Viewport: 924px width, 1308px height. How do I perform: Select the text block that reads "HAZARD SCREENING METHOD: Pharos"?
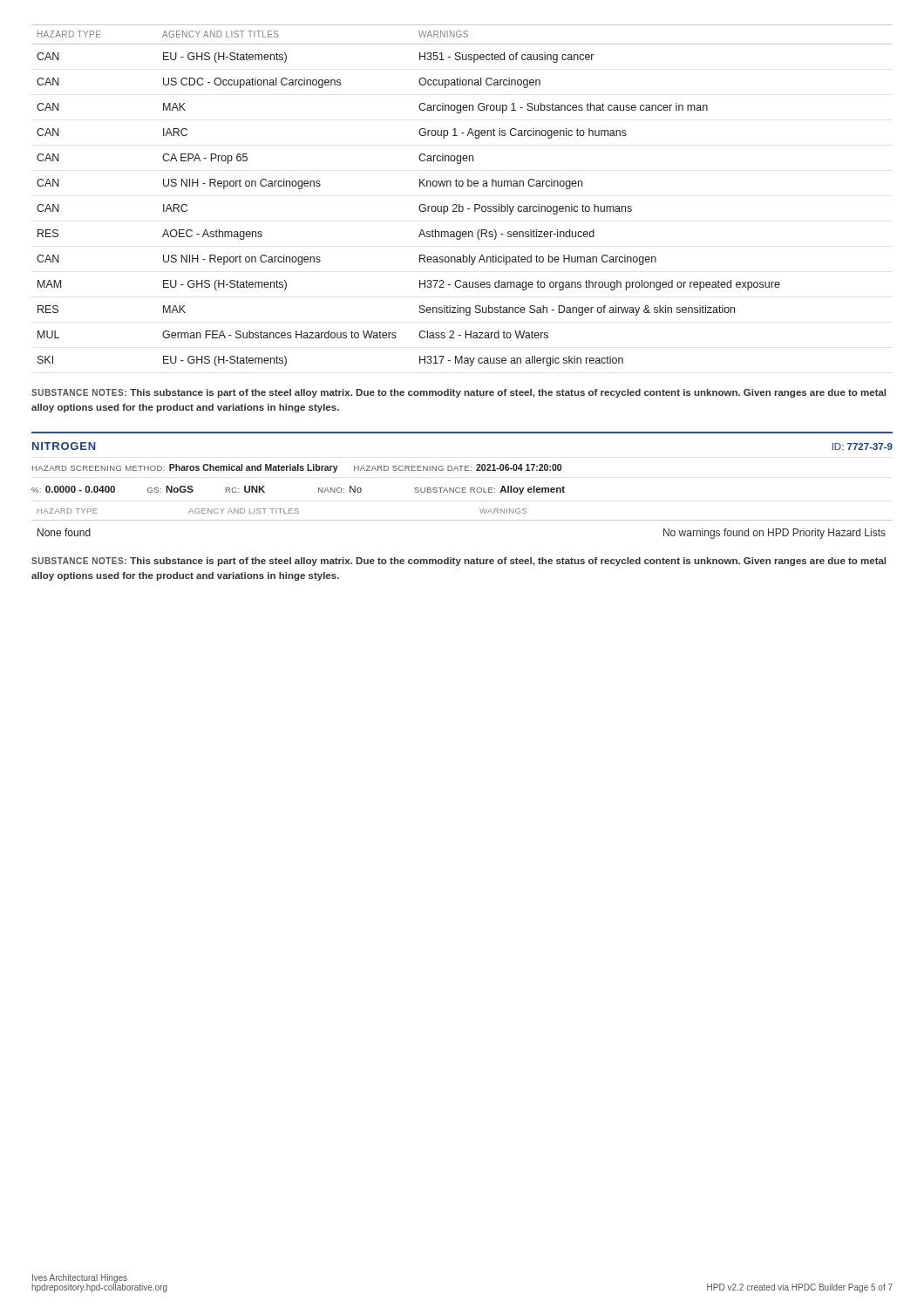[297, 467]
